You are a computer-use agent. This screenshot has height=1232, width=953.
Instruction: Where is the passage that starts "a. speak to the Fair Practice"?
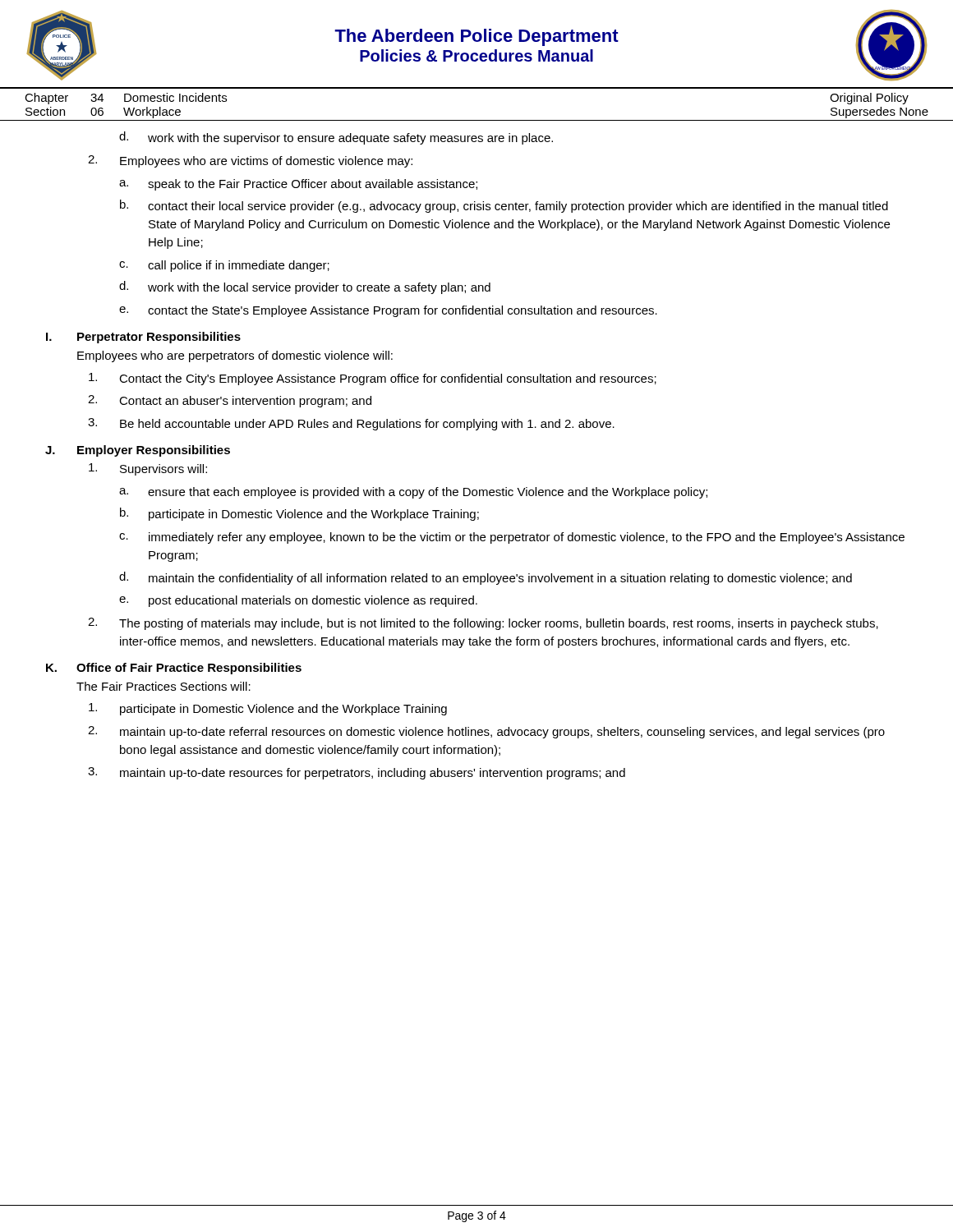point(298,185)
